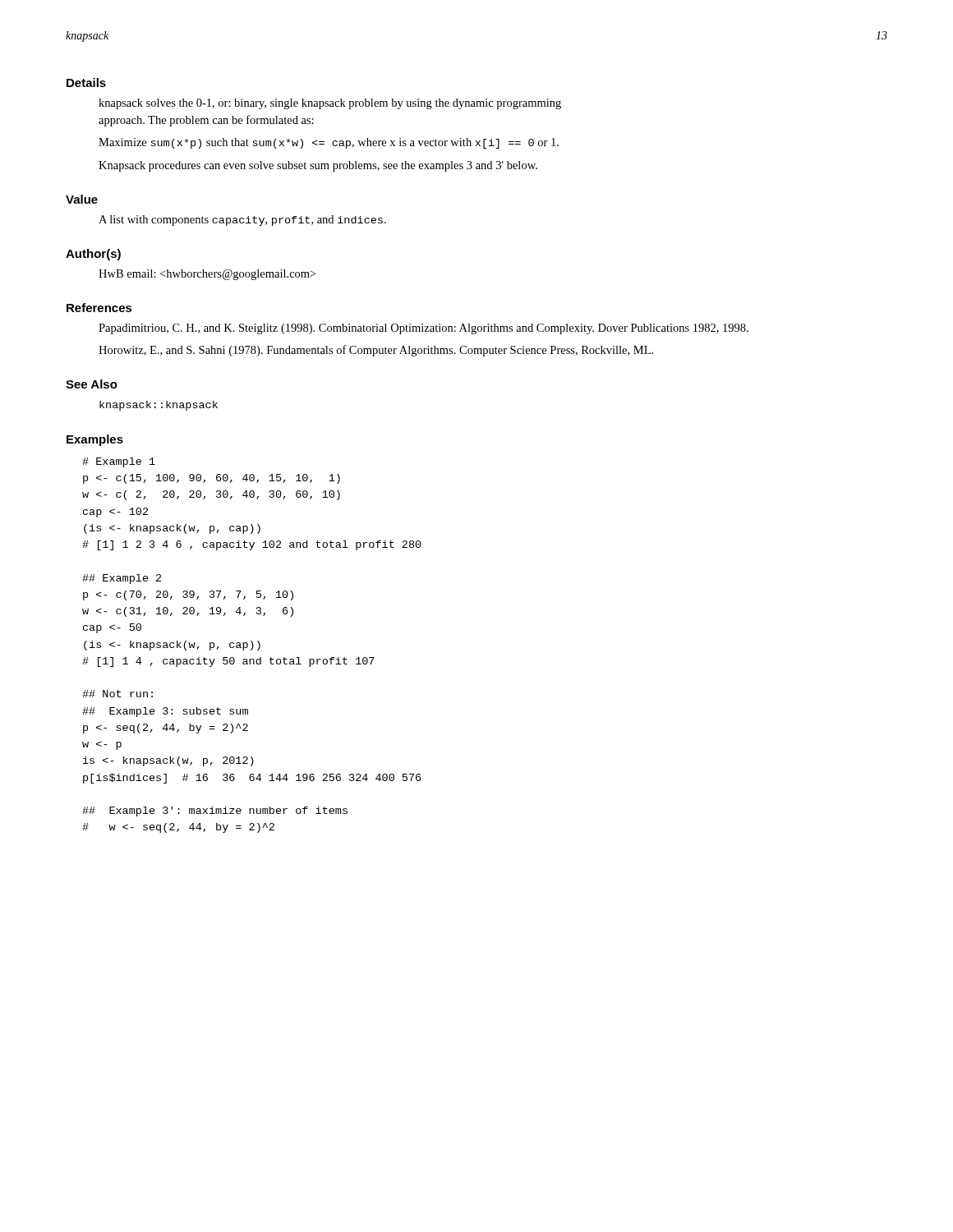This screenshot has width=953, height=1232.
Task: Select the region starting "HwB email:"
Action: point(208,274)
